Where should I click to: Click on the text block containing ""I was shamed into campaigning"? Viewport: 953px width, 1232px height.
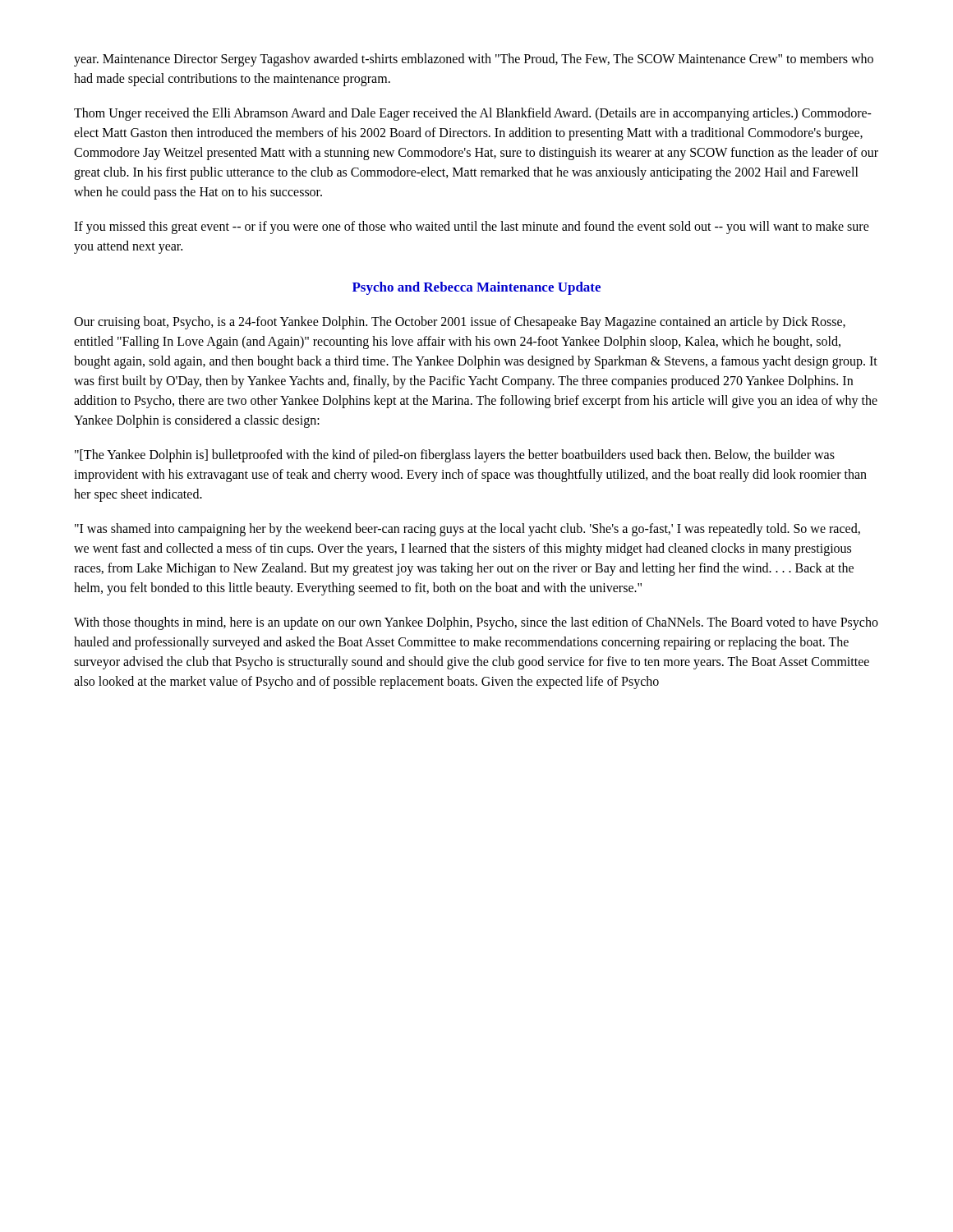coord(467,558)
